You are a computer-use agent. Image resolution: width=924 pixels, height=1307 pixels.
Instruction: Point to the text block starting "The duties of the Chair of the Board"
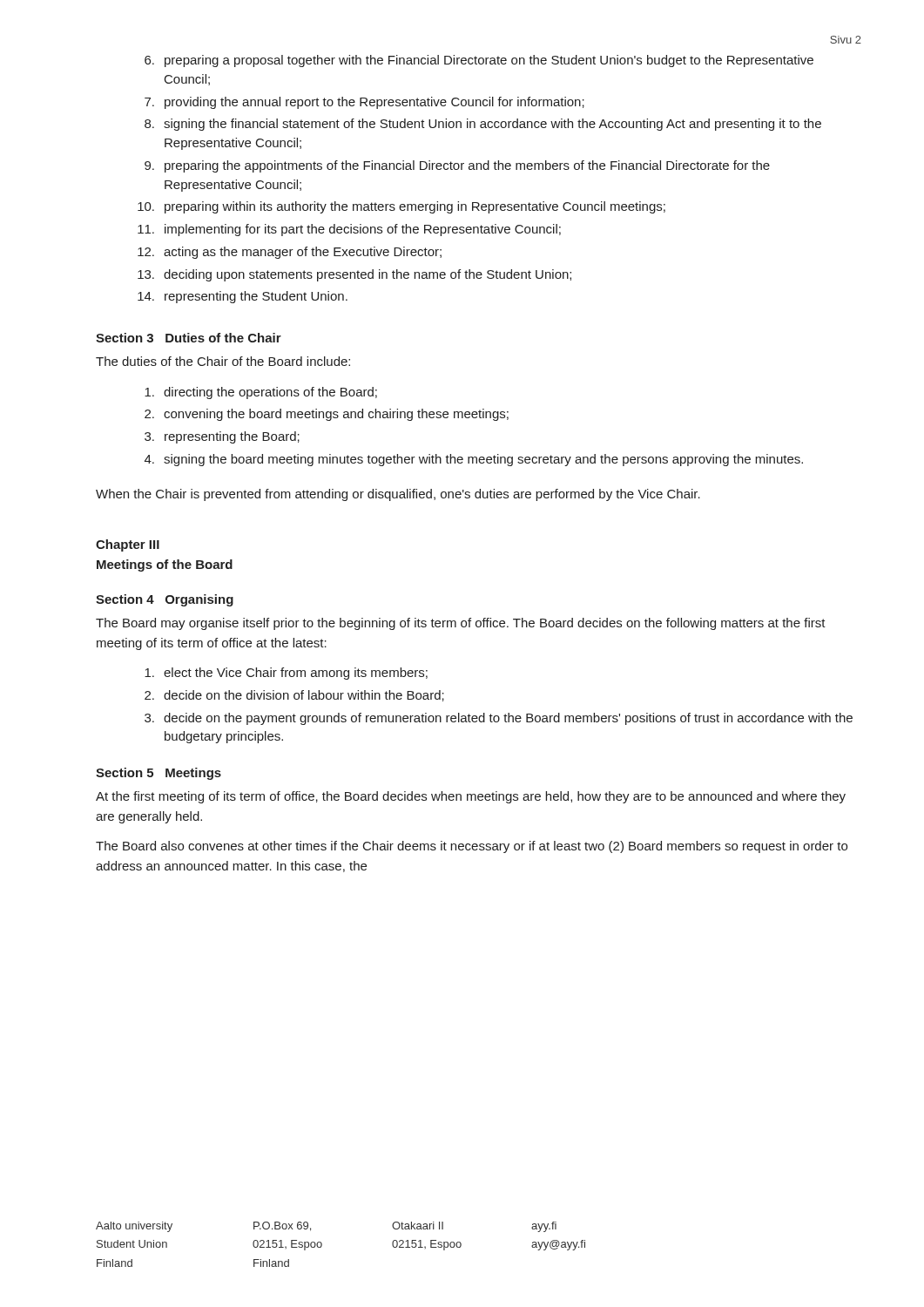[x=224, y=361]
